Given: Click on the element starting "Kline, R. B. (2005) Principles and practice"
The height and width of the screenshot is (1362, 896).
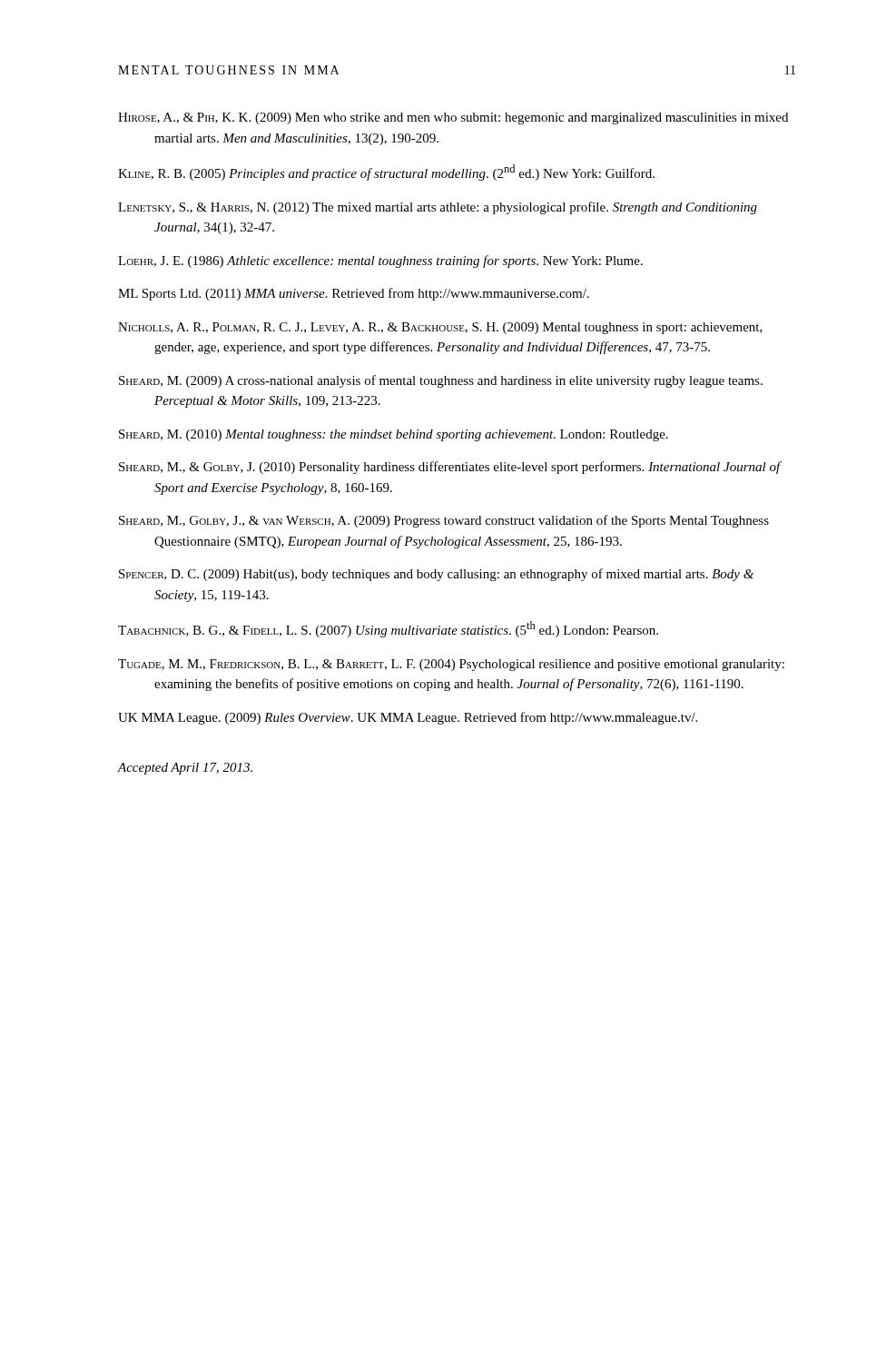Looking at the screenshot, I should (387, 172).
